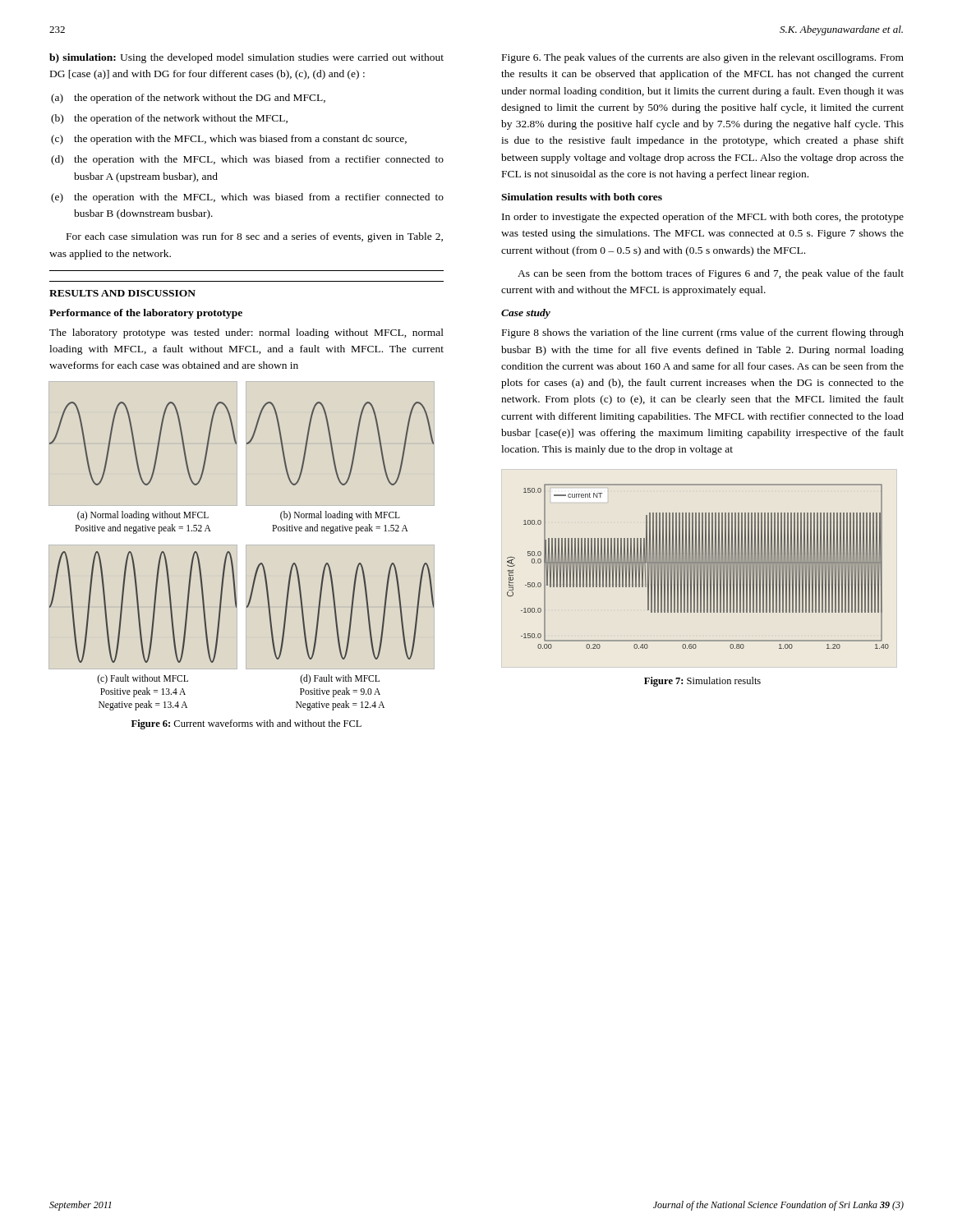
Task: Select the text block that reads "b) simulation: Using the developed"
Action: (x=246, y=66)
